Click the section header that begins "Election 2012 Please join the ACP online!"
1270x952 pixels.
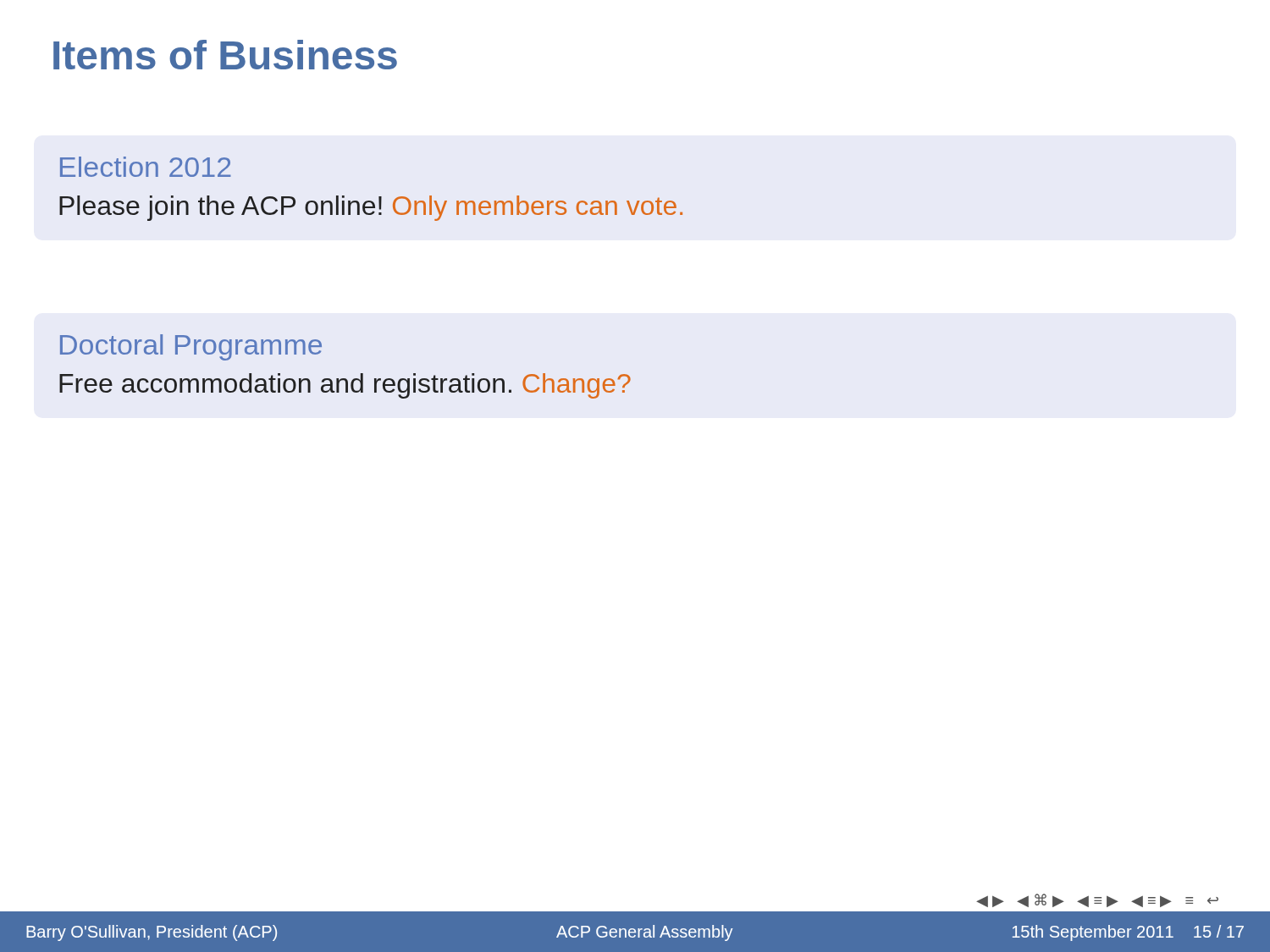pyautogui.click(x=146, y=167)
